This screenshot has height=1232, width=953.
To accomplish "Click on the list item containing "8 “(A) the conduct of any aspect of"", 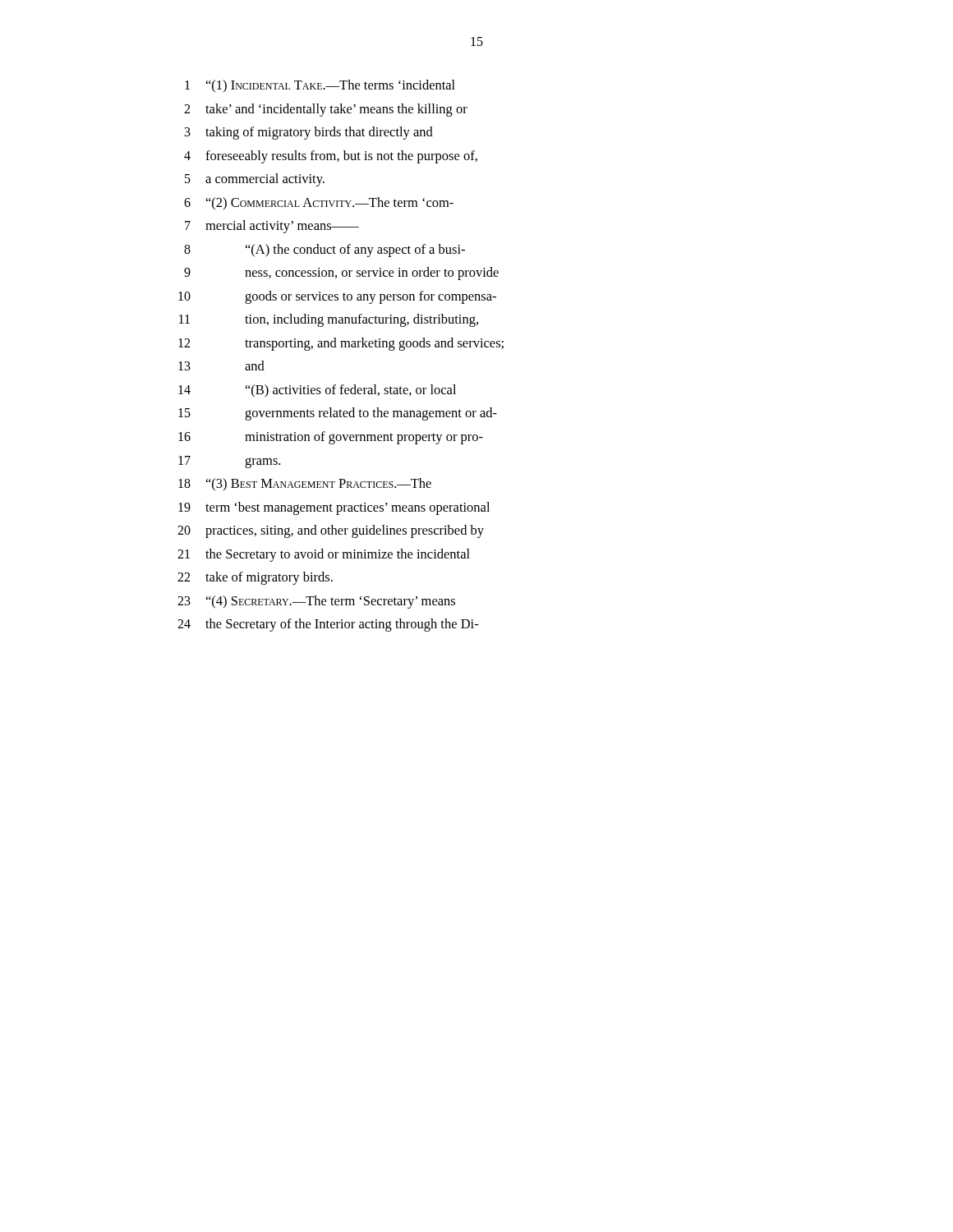I will (x=497, y=308).
